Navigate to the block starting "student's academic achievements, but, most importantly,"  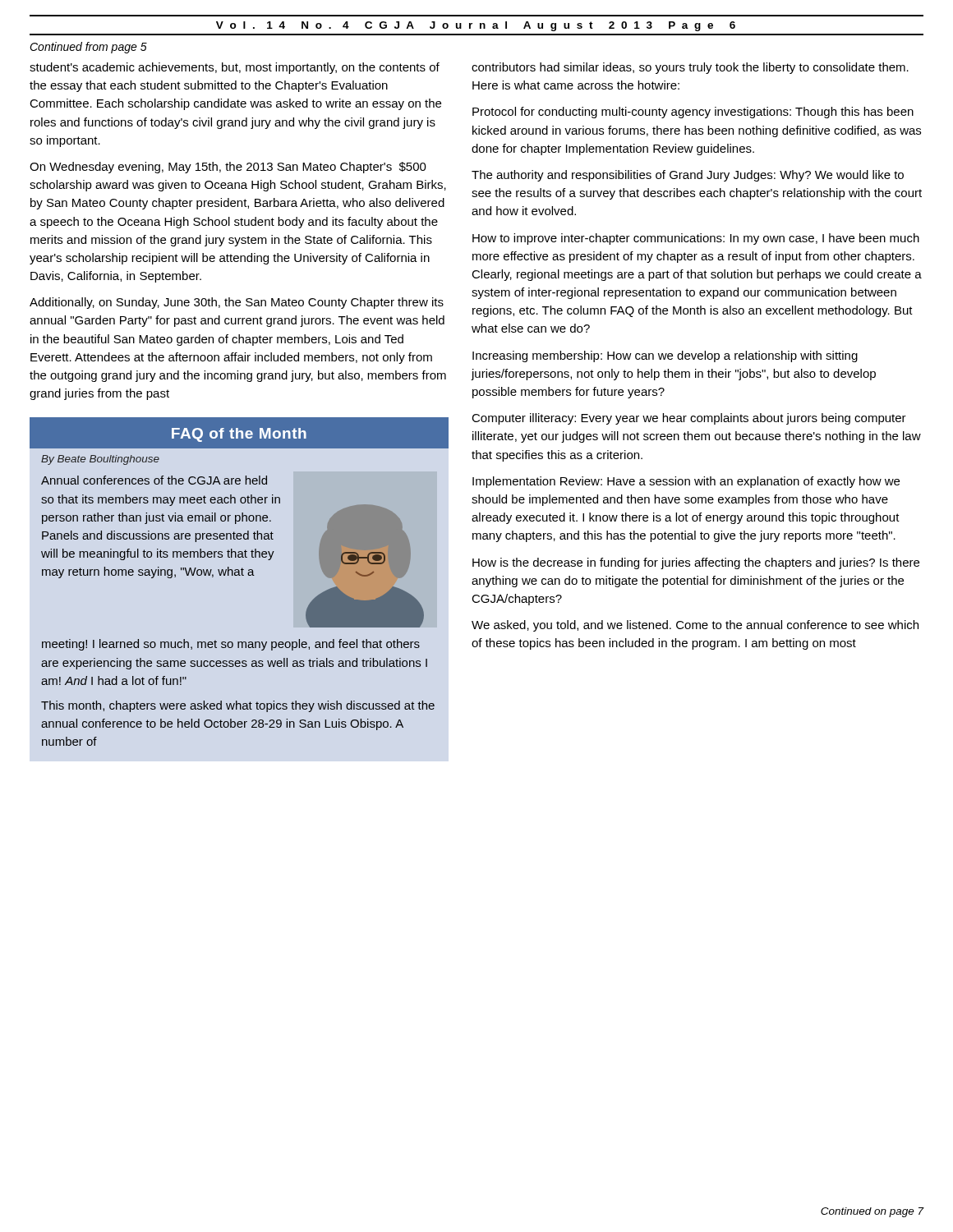click(x=236, y=103)
